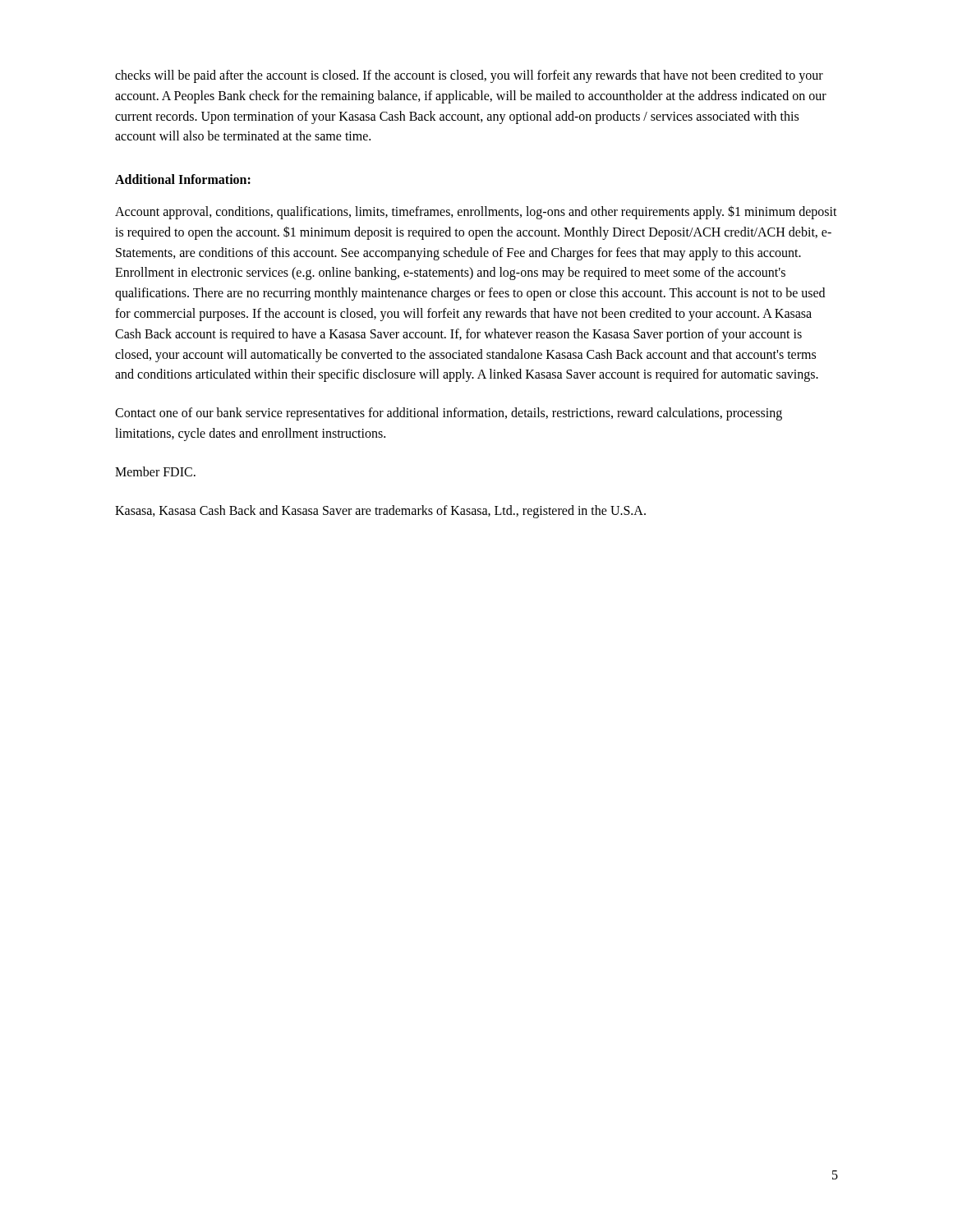
Task: Locate the section header that says "Additional Information:"
Action: click(x=183, y=180)
